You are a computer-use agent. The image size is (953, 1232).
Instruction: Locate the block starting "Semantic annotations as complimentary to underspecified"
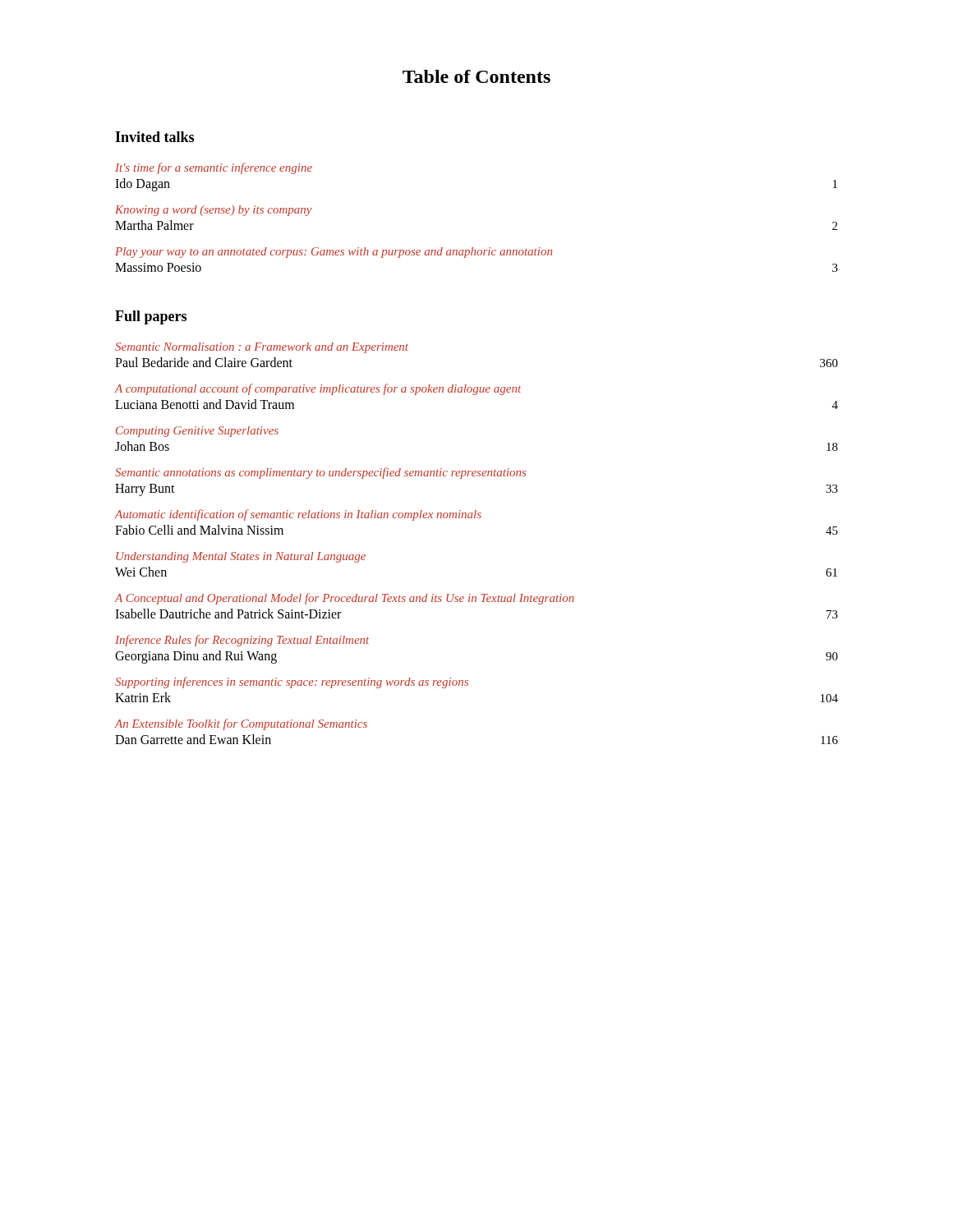tap(476, 481)
